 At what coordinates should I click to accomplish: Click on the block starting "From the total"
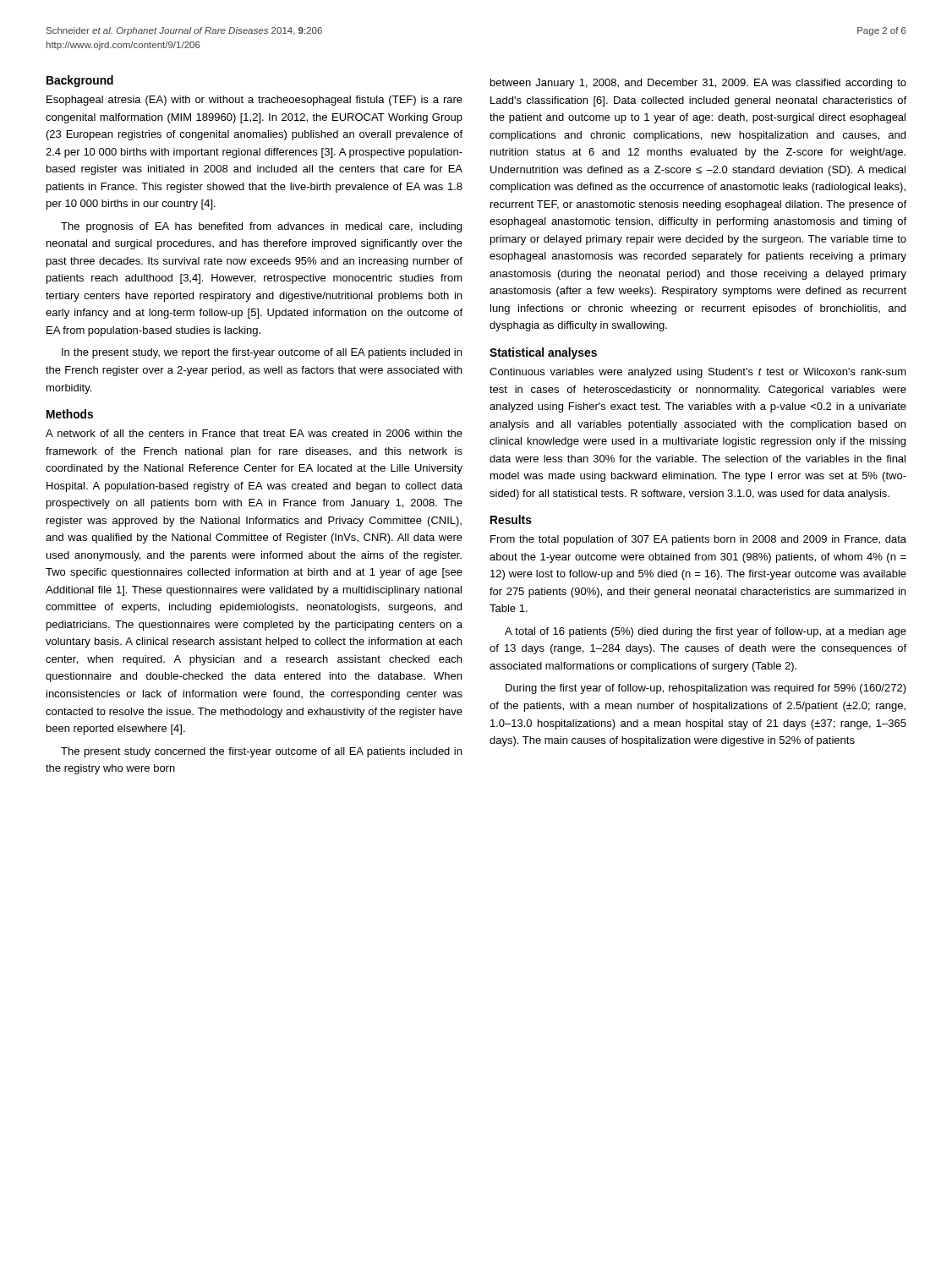pos(698,640)
